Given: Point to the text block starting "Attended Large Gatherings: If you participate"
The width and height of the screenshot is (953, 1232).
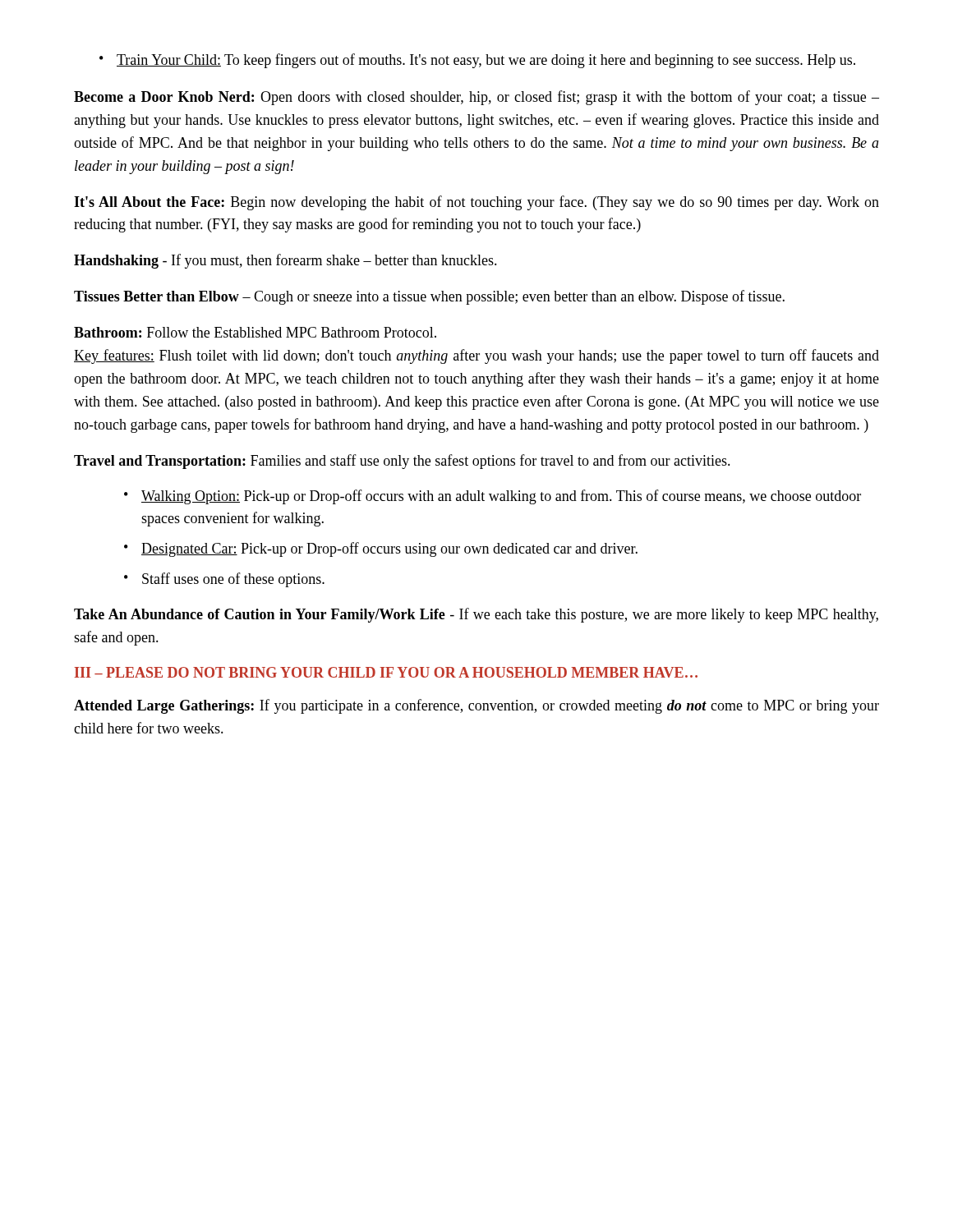Looking at the screenshot, I should [x=476, y=717].
